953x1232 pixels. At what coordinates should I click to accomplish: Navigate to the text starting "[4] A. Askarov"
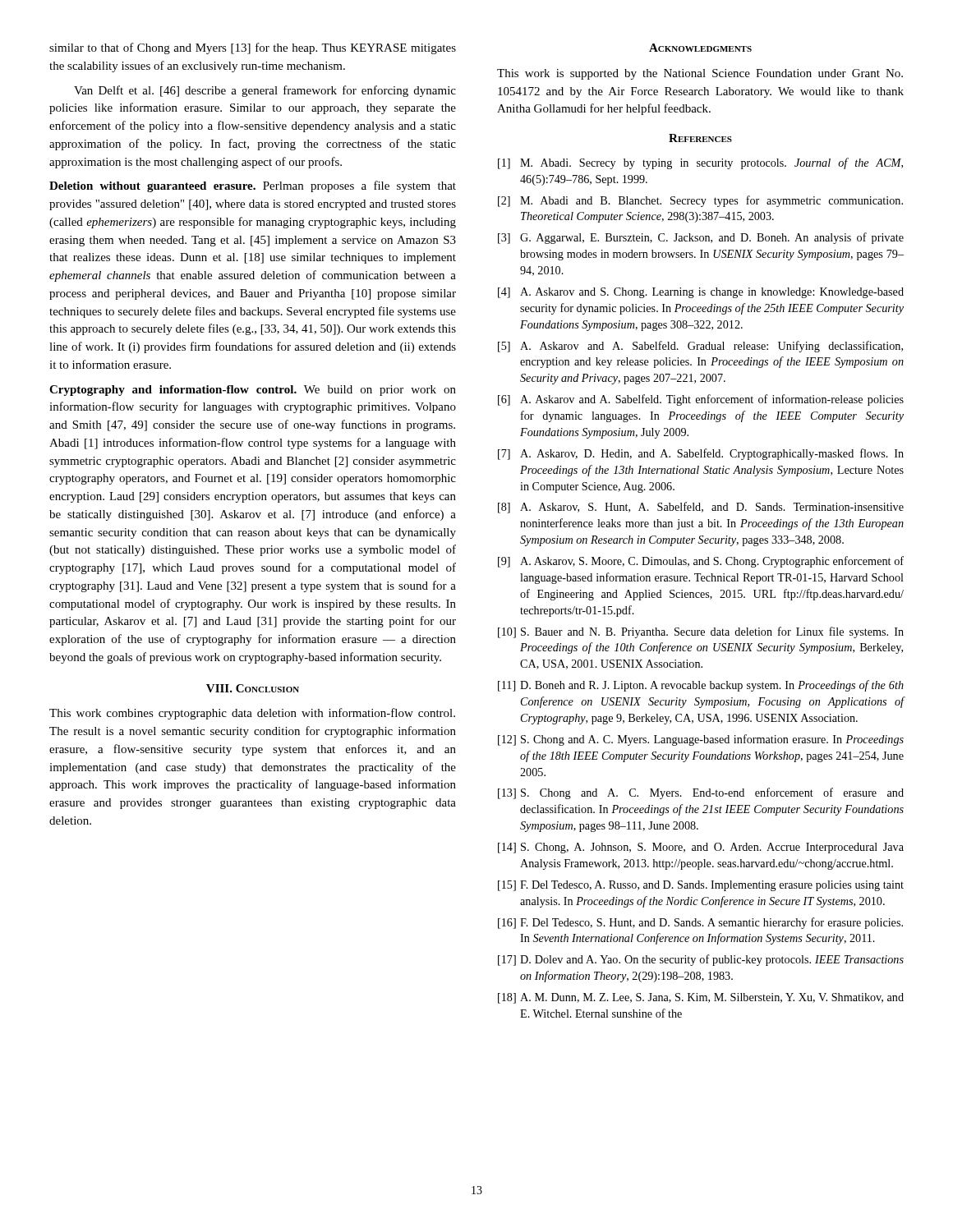click(x=700, y=309)
